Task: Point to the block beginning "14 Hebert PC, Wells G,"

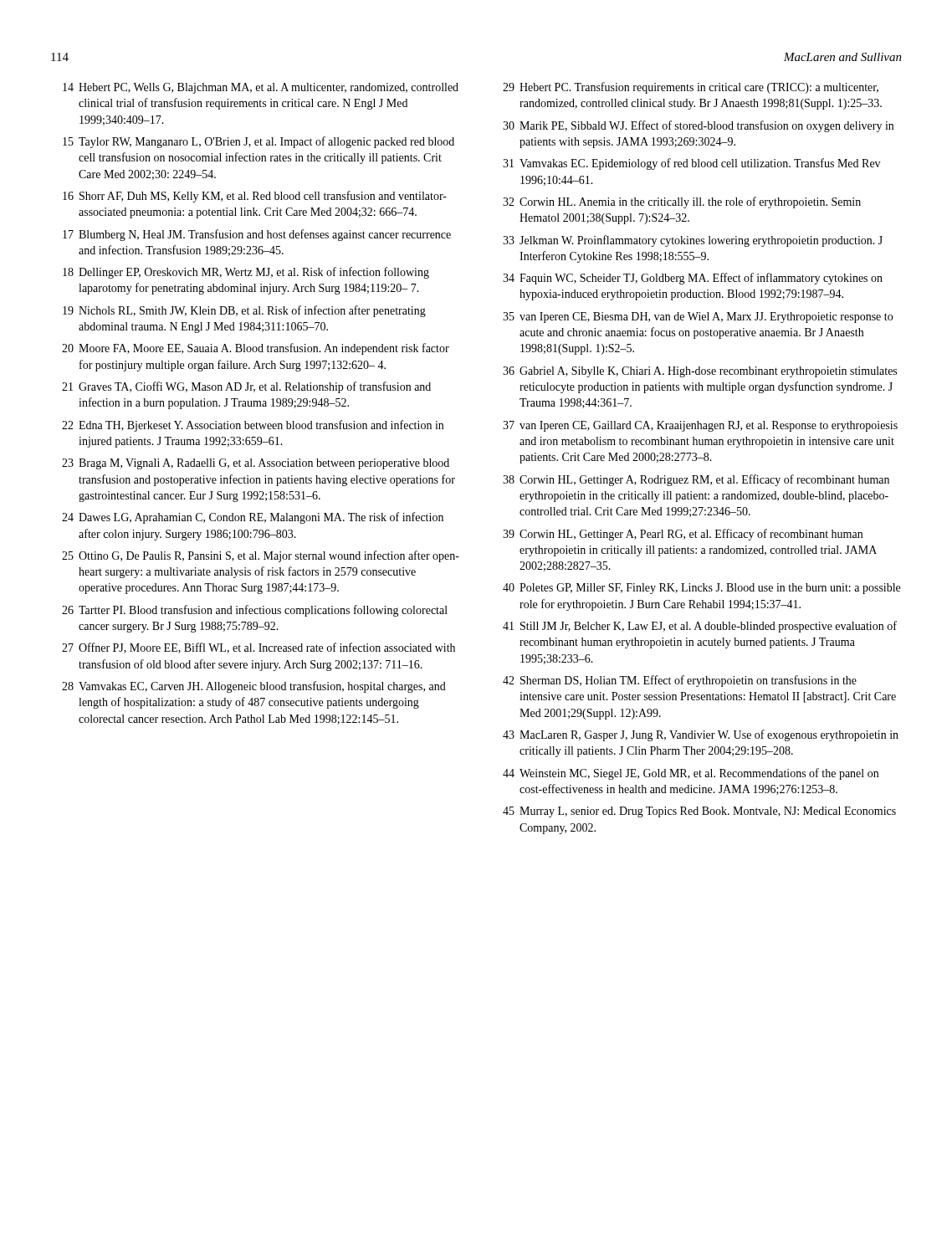Action: point(256,104)
